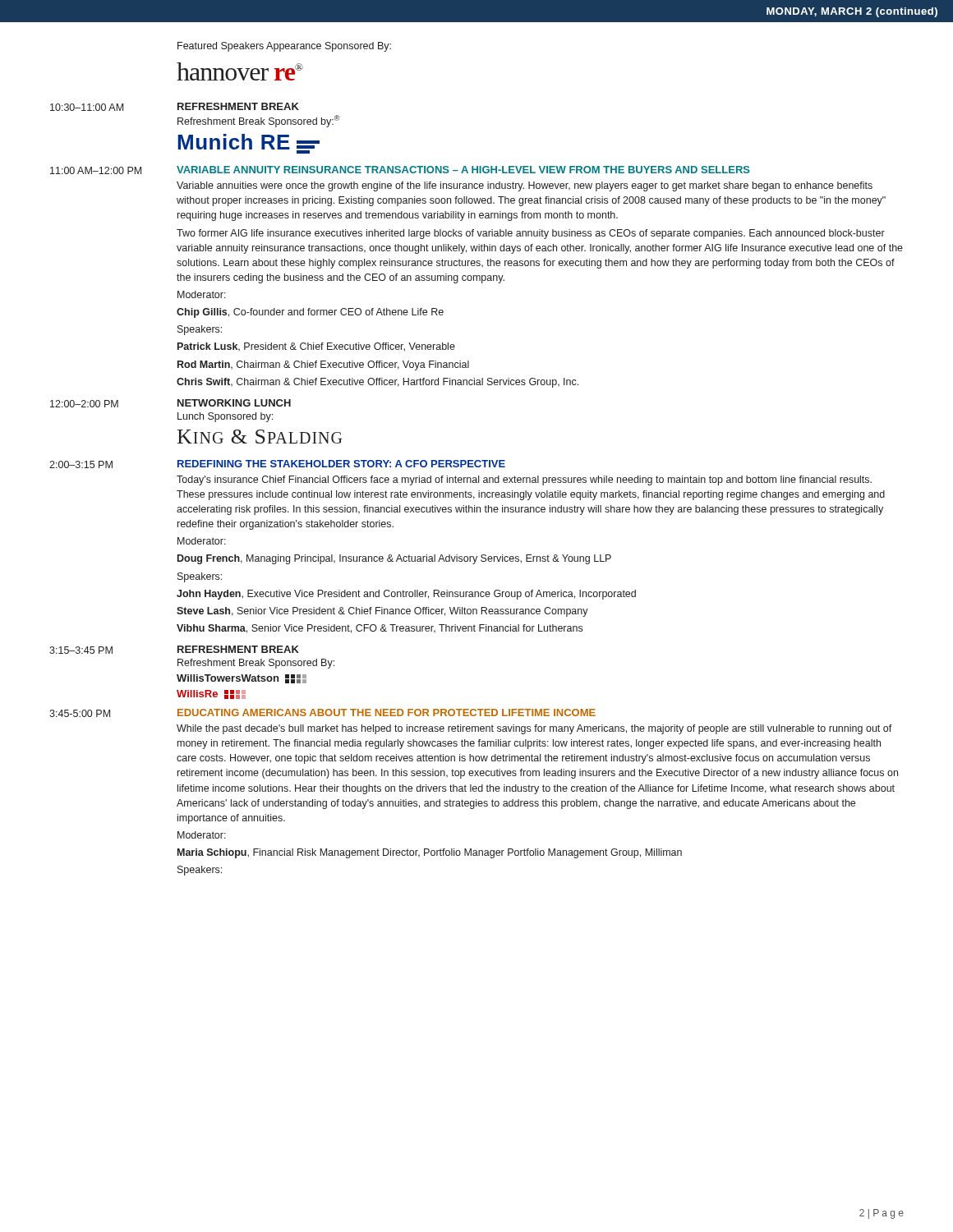Select the text containing "Refreshment Break Sponsored by:®"
Screen dimensions: 1232x953
258,121
